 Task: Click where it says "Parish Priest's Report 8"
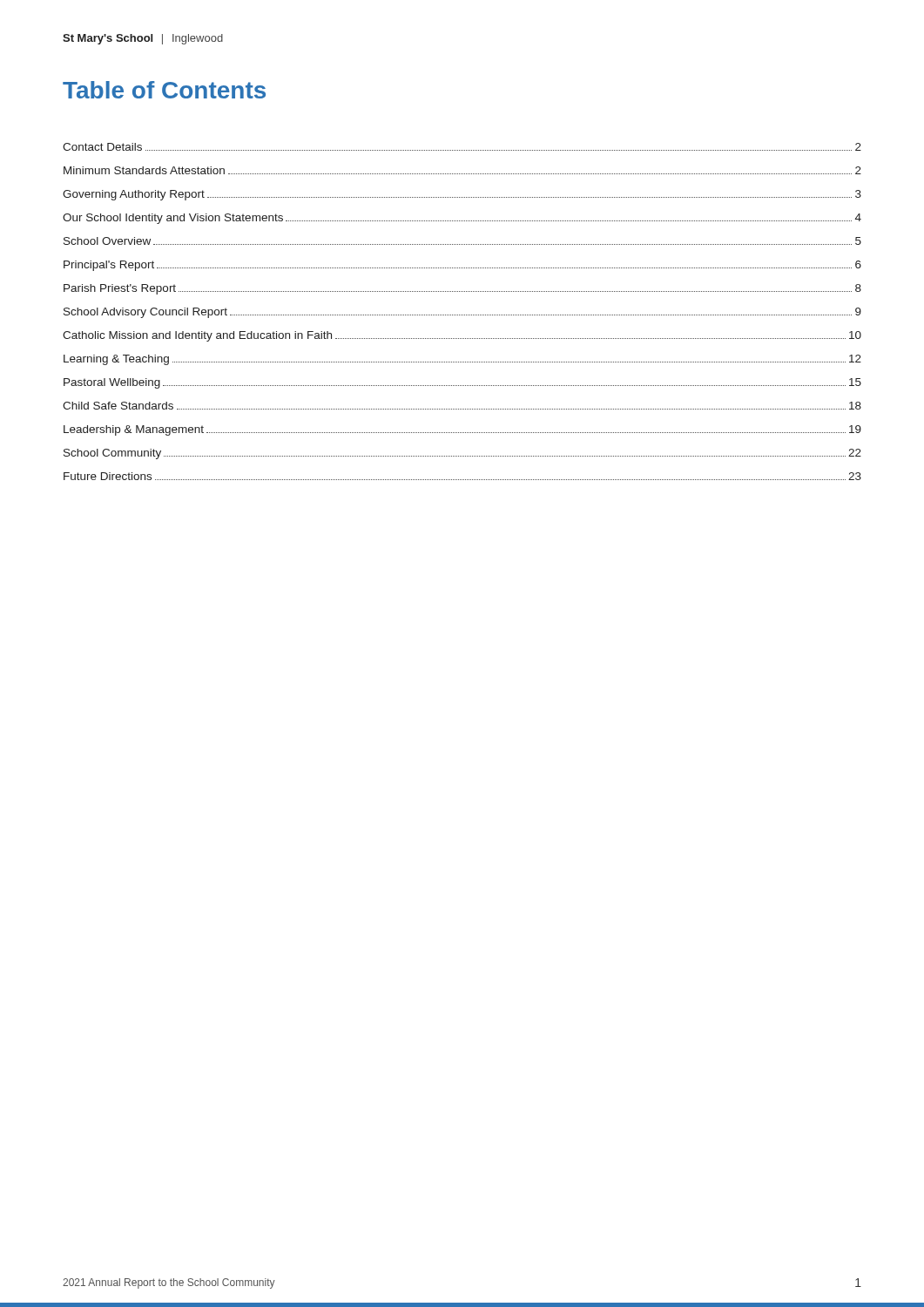point(462,288)
